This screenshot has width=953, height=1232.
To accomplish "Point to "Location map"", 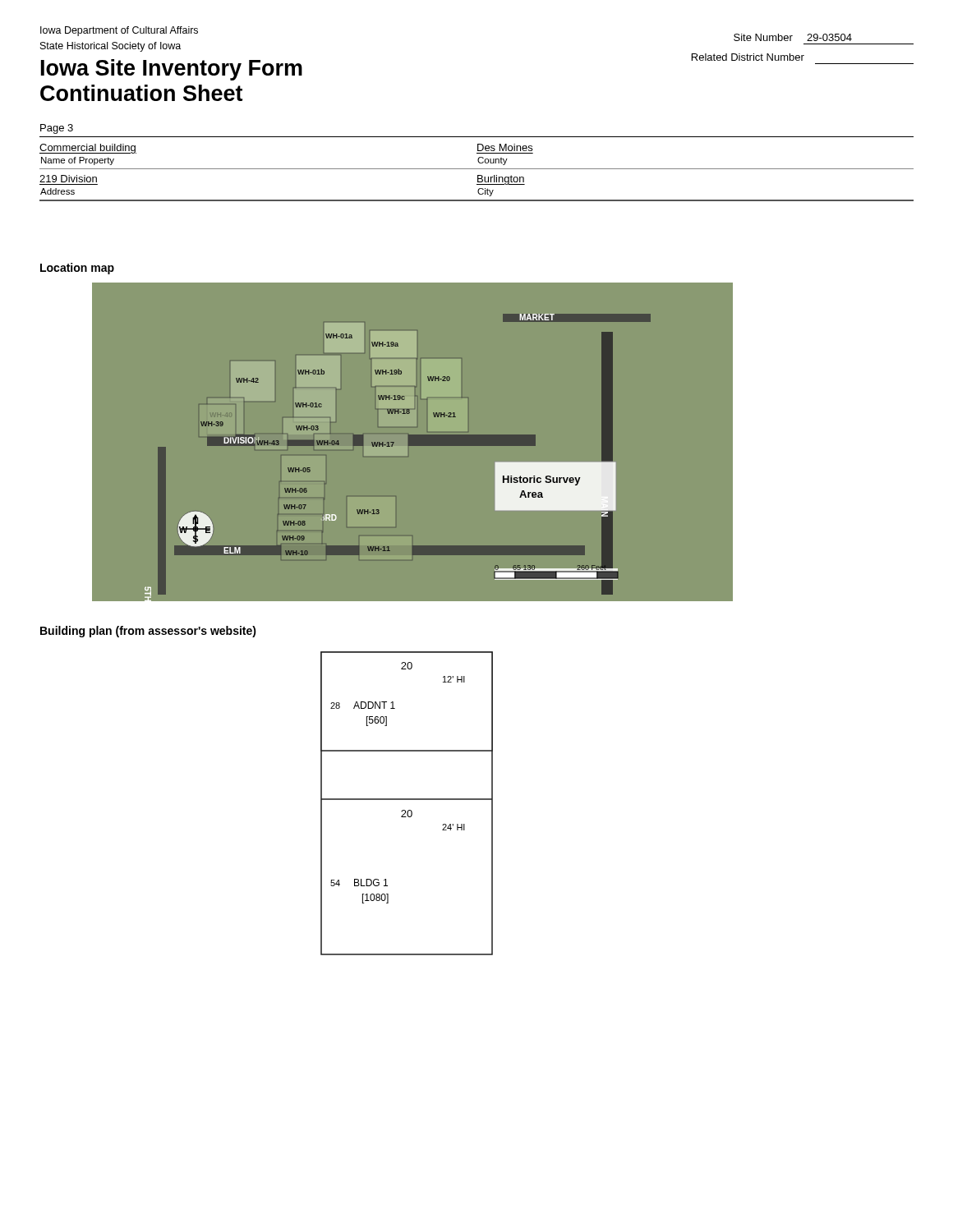I will [77, 268].
